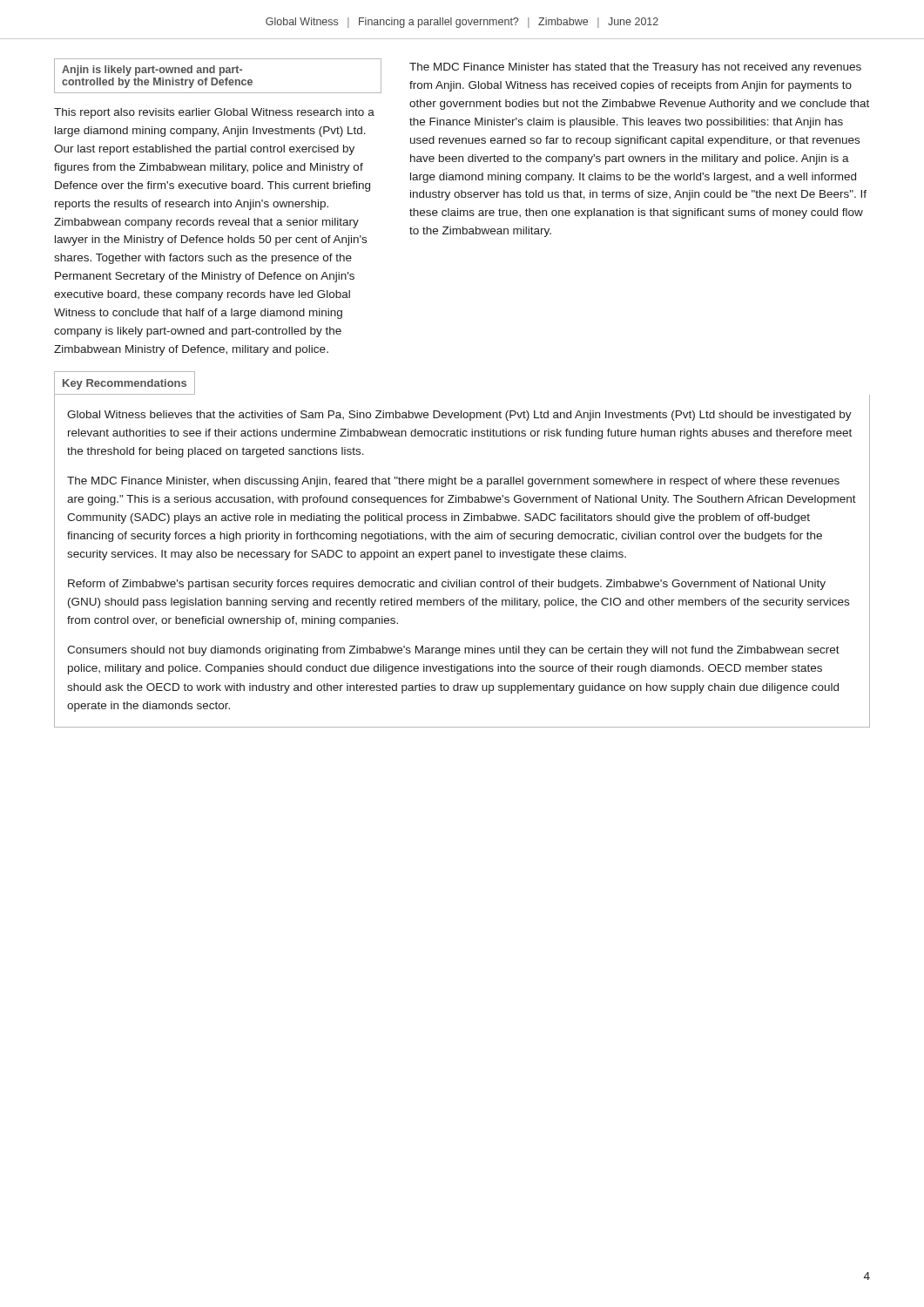Image resolution: width=924 pixels, height=1307 pixels.
Task: Find the region starting "Consumers should not"
Action: coord(453,677)
